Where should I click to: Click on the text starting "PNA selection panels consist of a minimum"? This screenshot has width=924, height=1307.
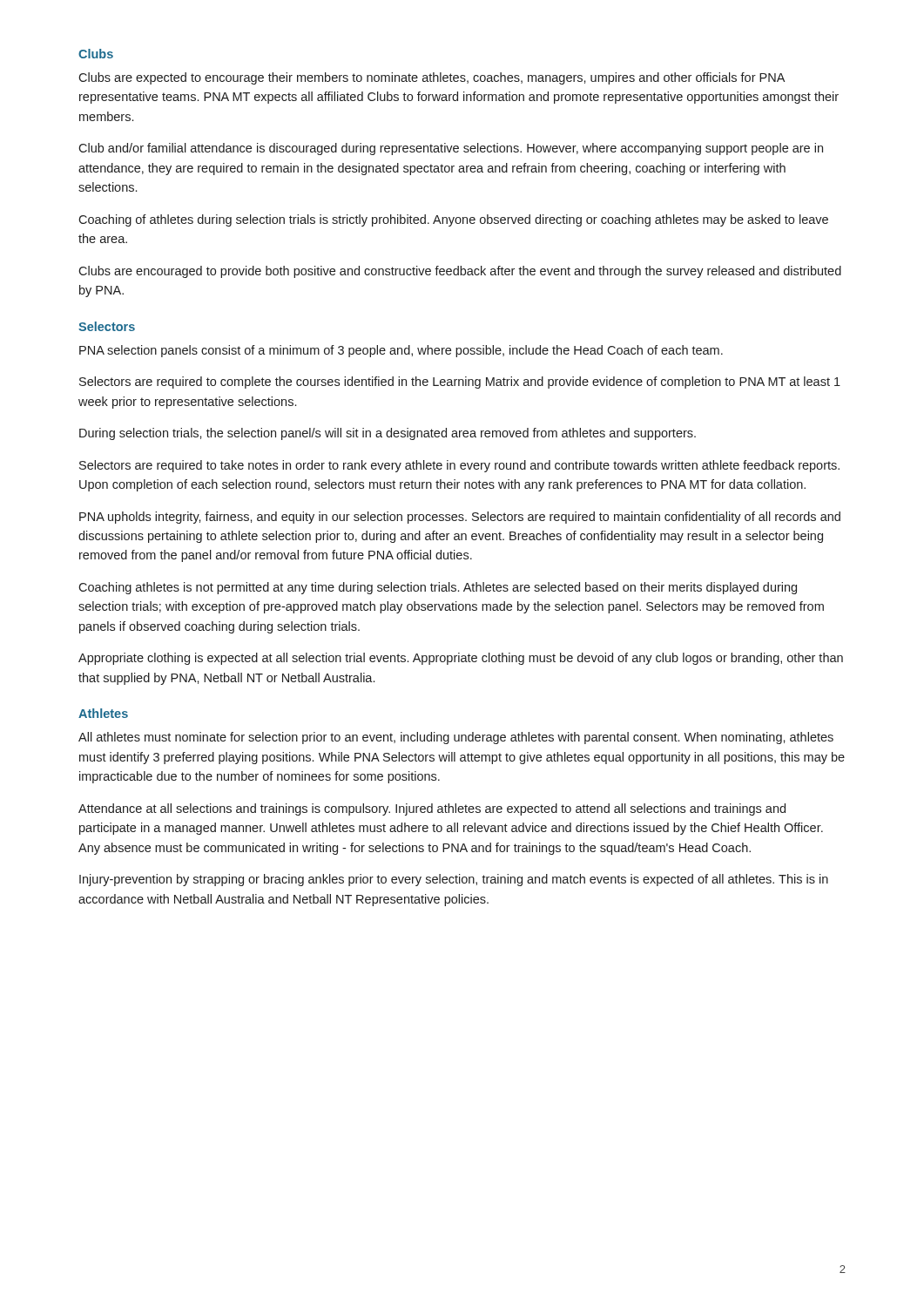[401, 350]
